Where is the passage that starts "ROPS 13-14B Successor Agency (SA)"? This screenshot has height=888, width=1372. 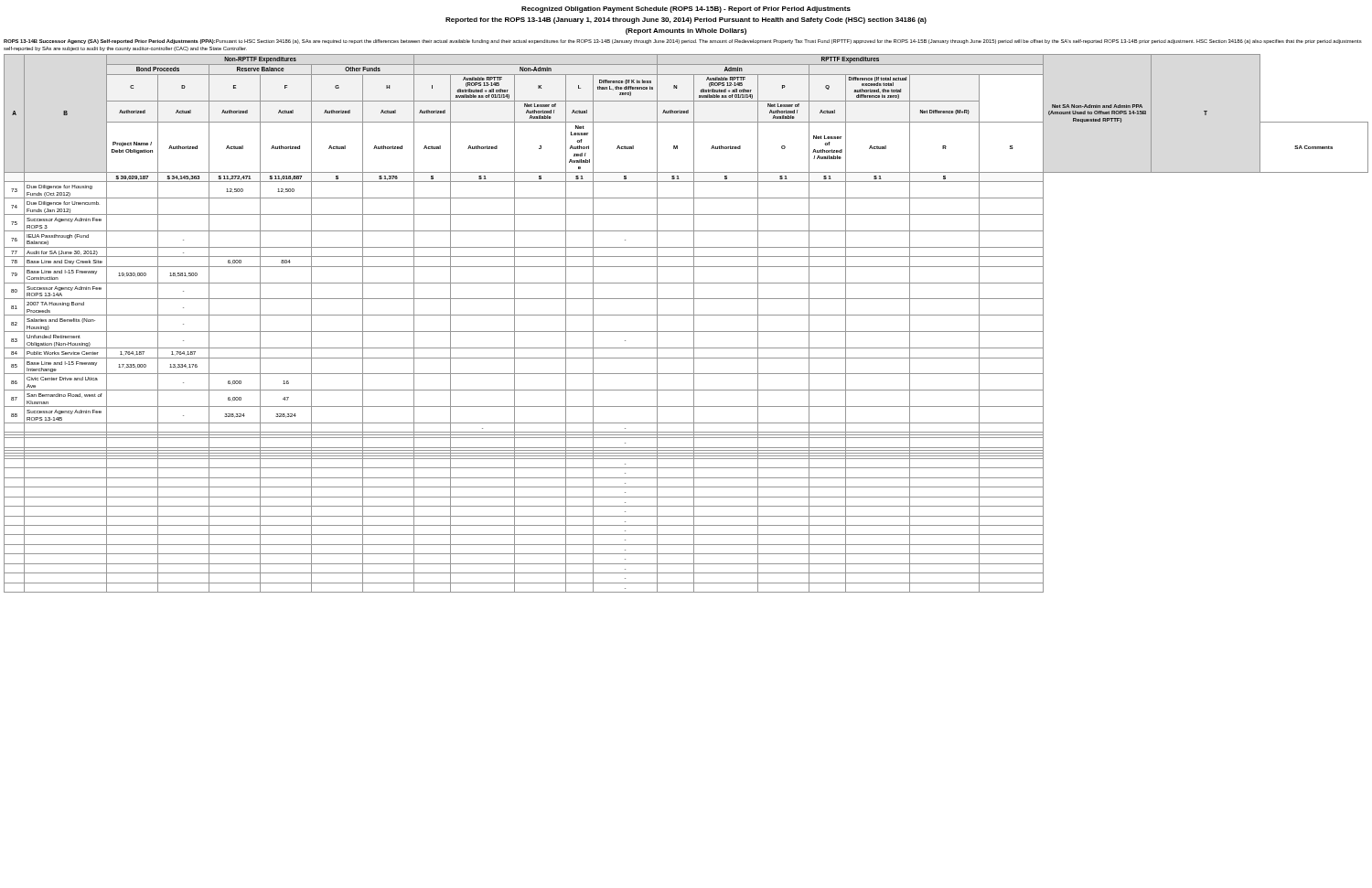click(683, 45)
